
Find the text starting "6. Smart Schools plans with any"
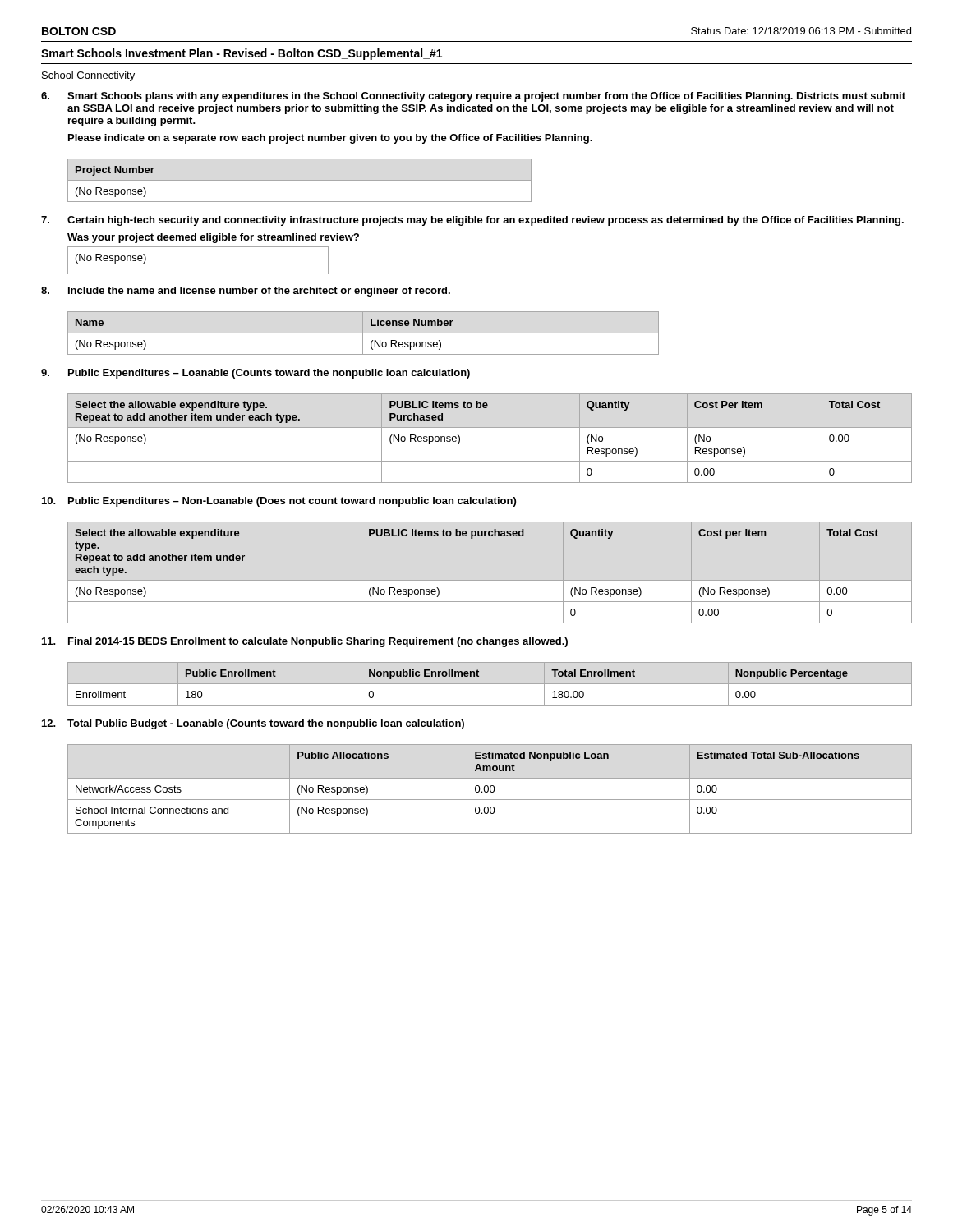[476, 119]
